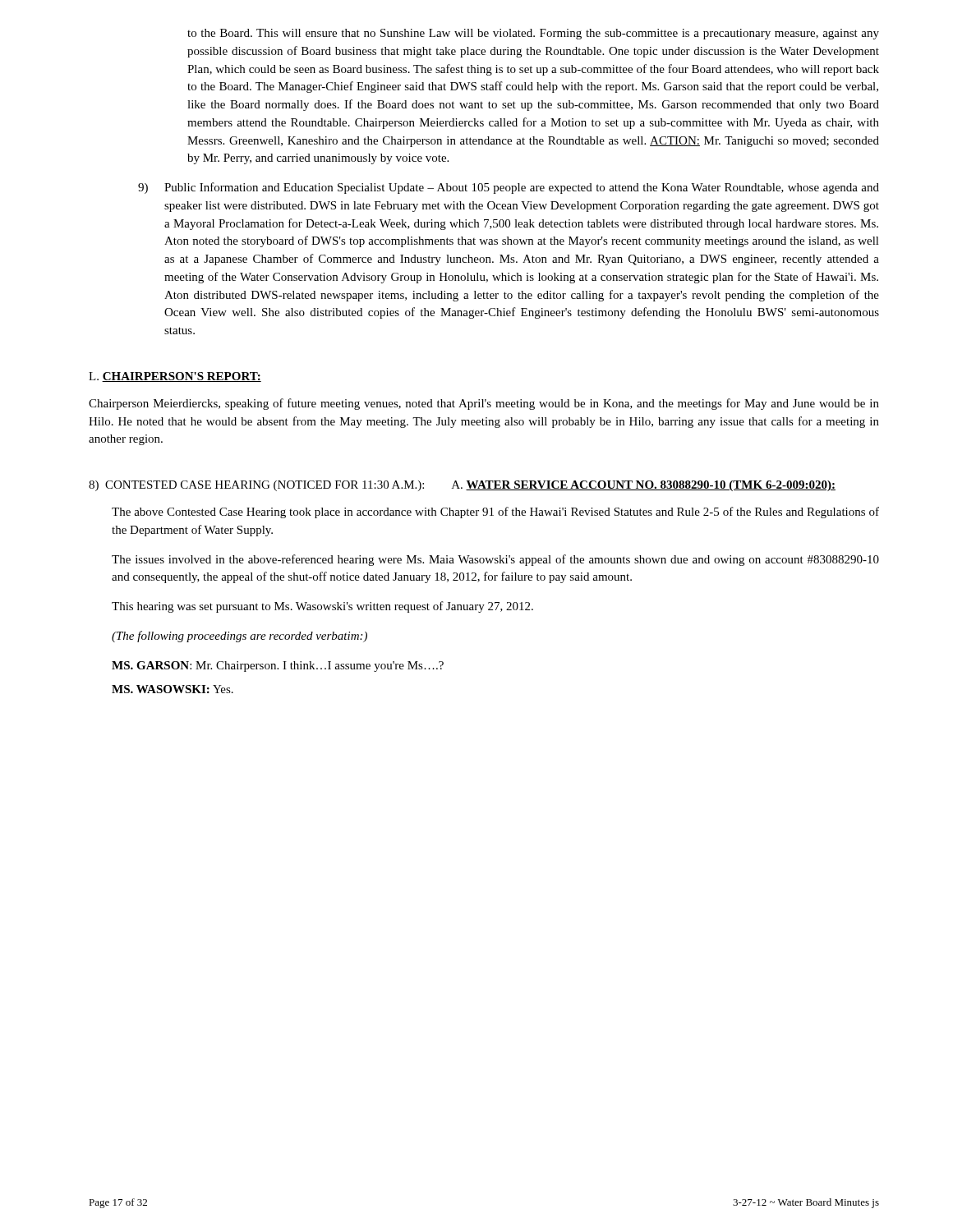Select the text block that says "Chairperson Meierdiercks, speaking of future meeting venues, noted"
The image size is (953, 1232).
pyautogui.click(x=484, y=421)
